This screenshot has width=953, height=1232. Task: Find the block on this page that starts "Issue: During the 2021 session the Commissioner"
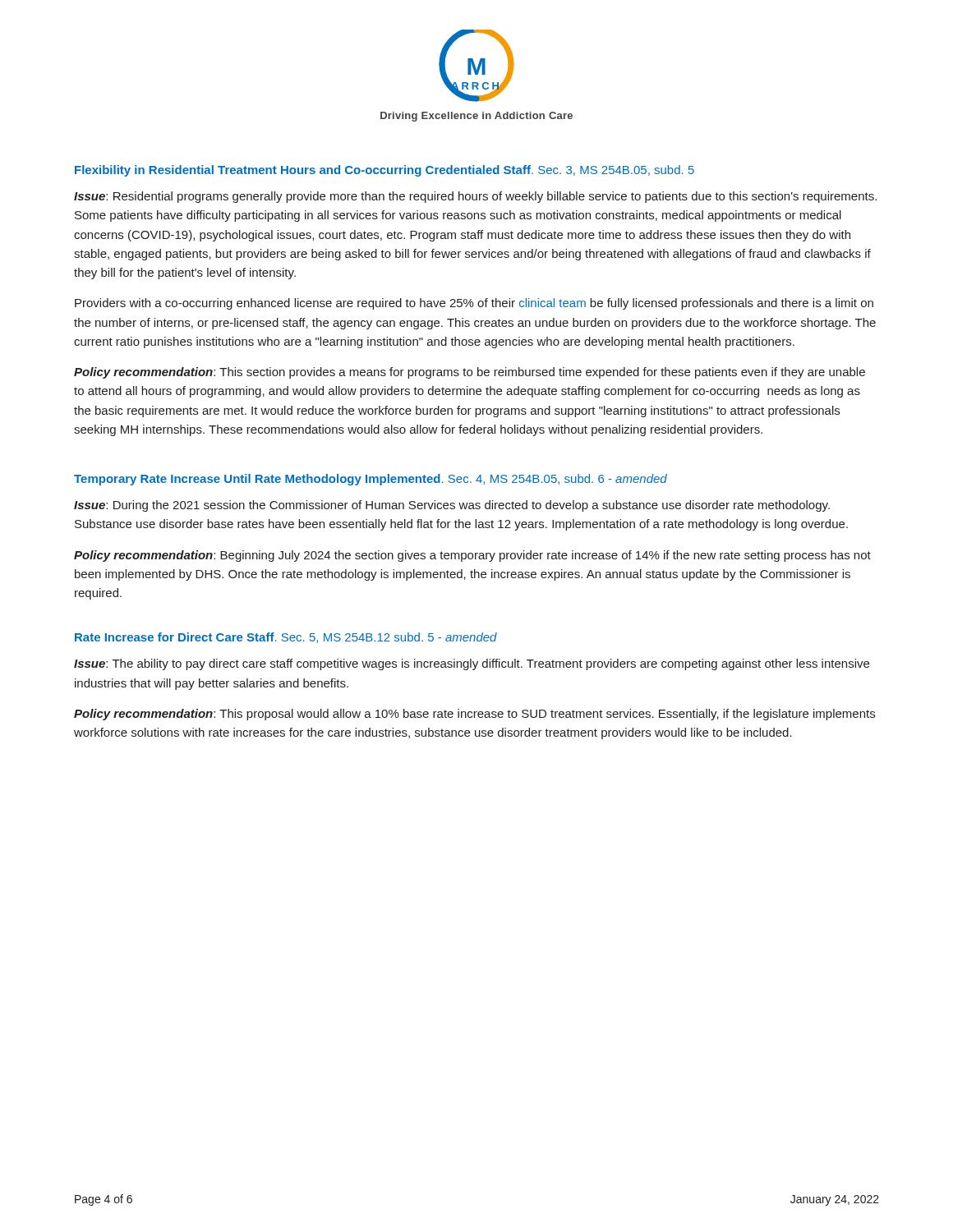pyautogui.click(x=461, y=514)
